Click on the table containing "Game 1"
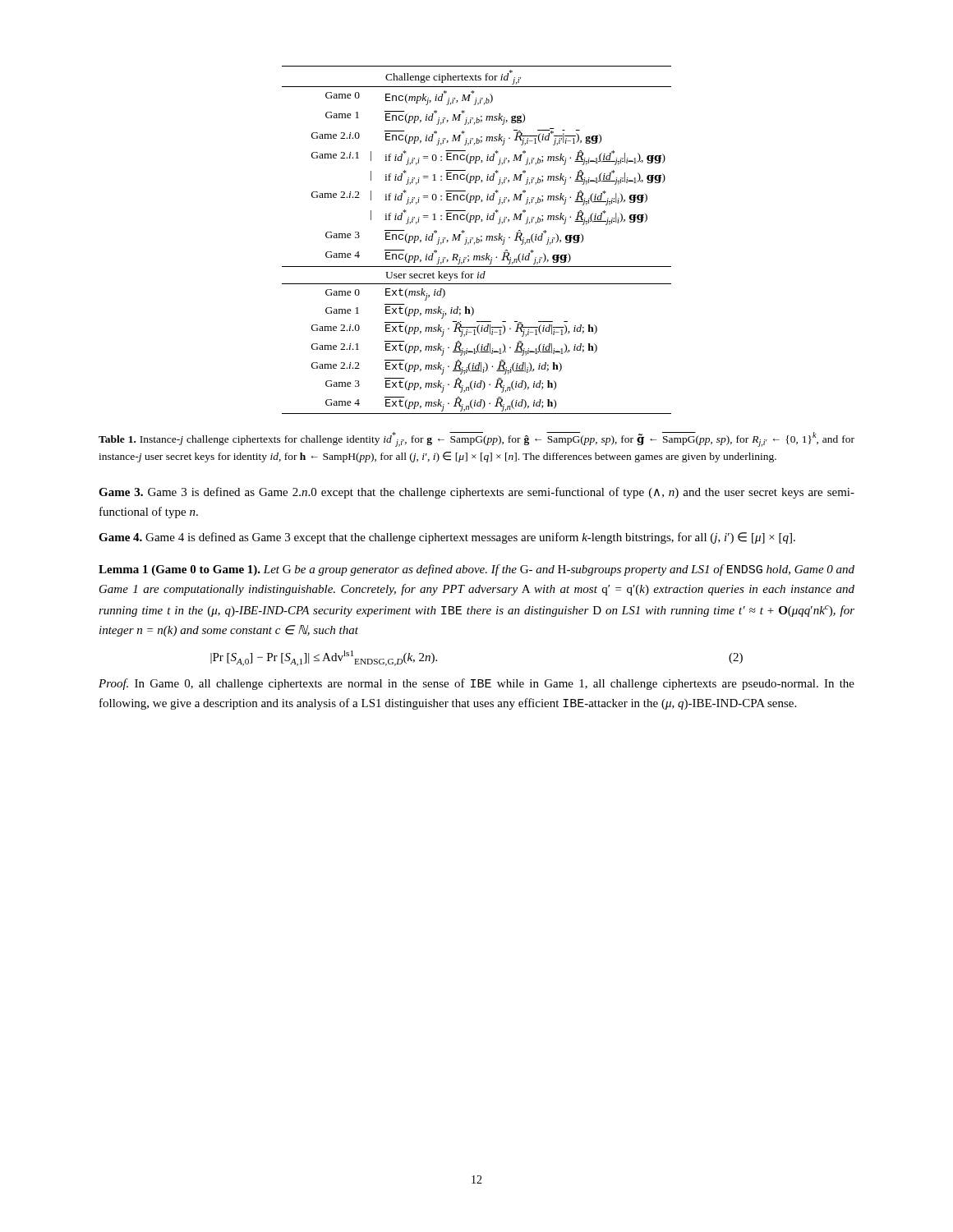The height and width of the screenshot is (1232, 953). pyautogui.click(x=476, y=240)
